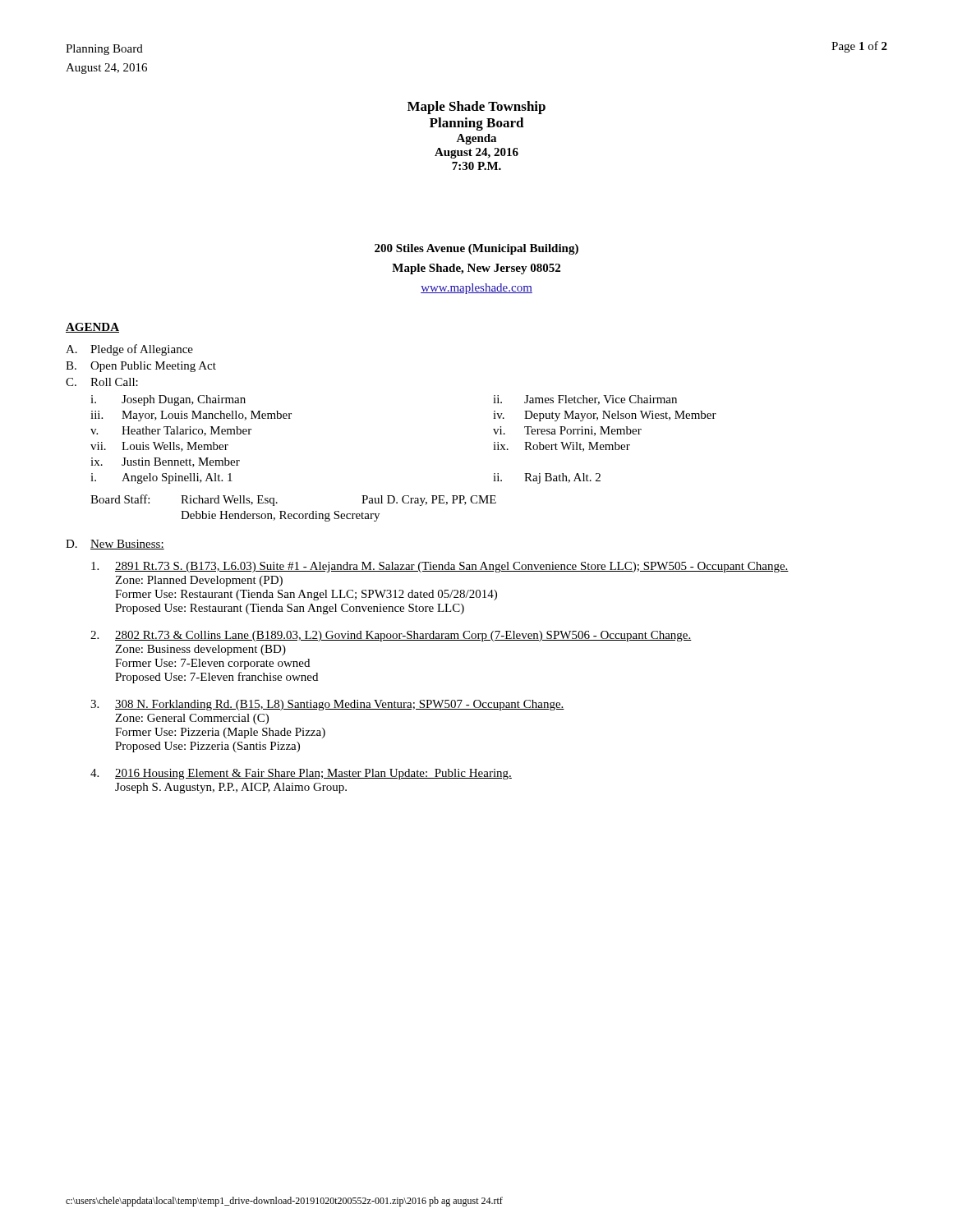Click on the text block with the text "Board Staff: Richard Wells, Esq."

click(x=119, y=500)
